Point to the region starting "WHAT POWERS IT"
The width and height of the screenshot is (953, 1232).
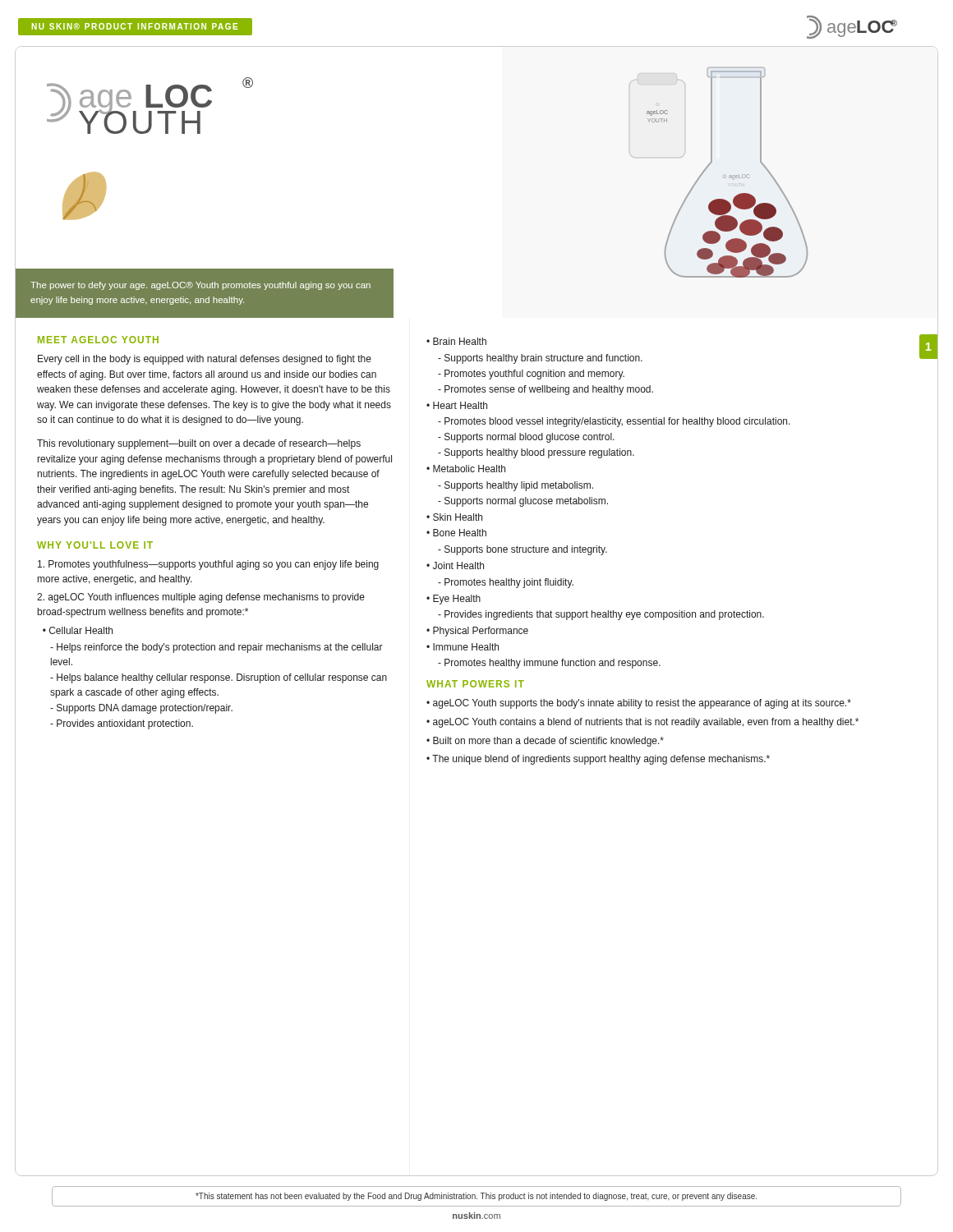coord(476,684)
